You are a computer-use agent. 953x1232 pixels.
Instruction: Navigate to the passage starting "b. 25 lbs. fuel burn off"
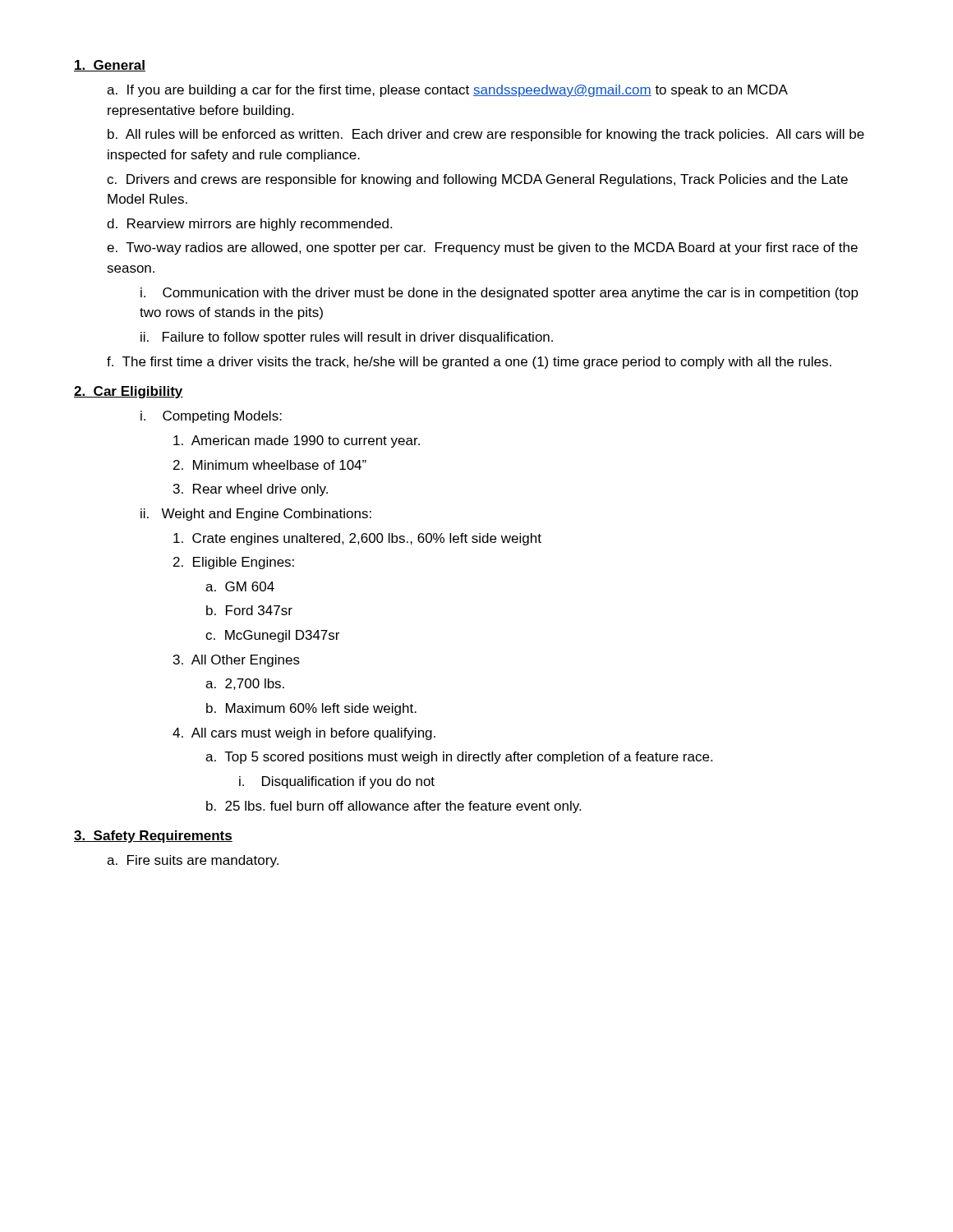click(x=394, y=806)
